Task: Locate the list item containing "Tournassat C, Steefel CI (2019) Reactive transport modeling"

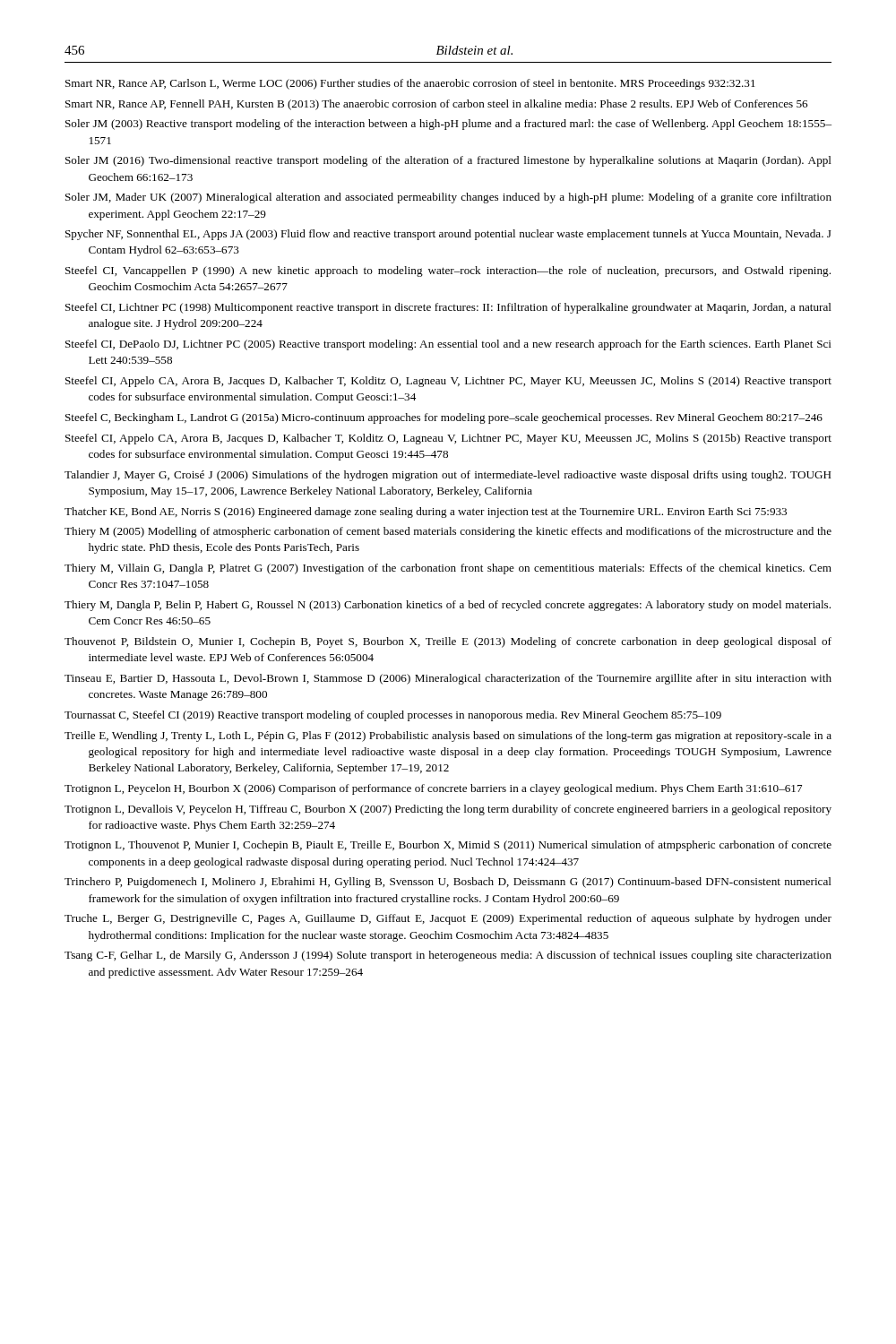Action: point(393,714)
